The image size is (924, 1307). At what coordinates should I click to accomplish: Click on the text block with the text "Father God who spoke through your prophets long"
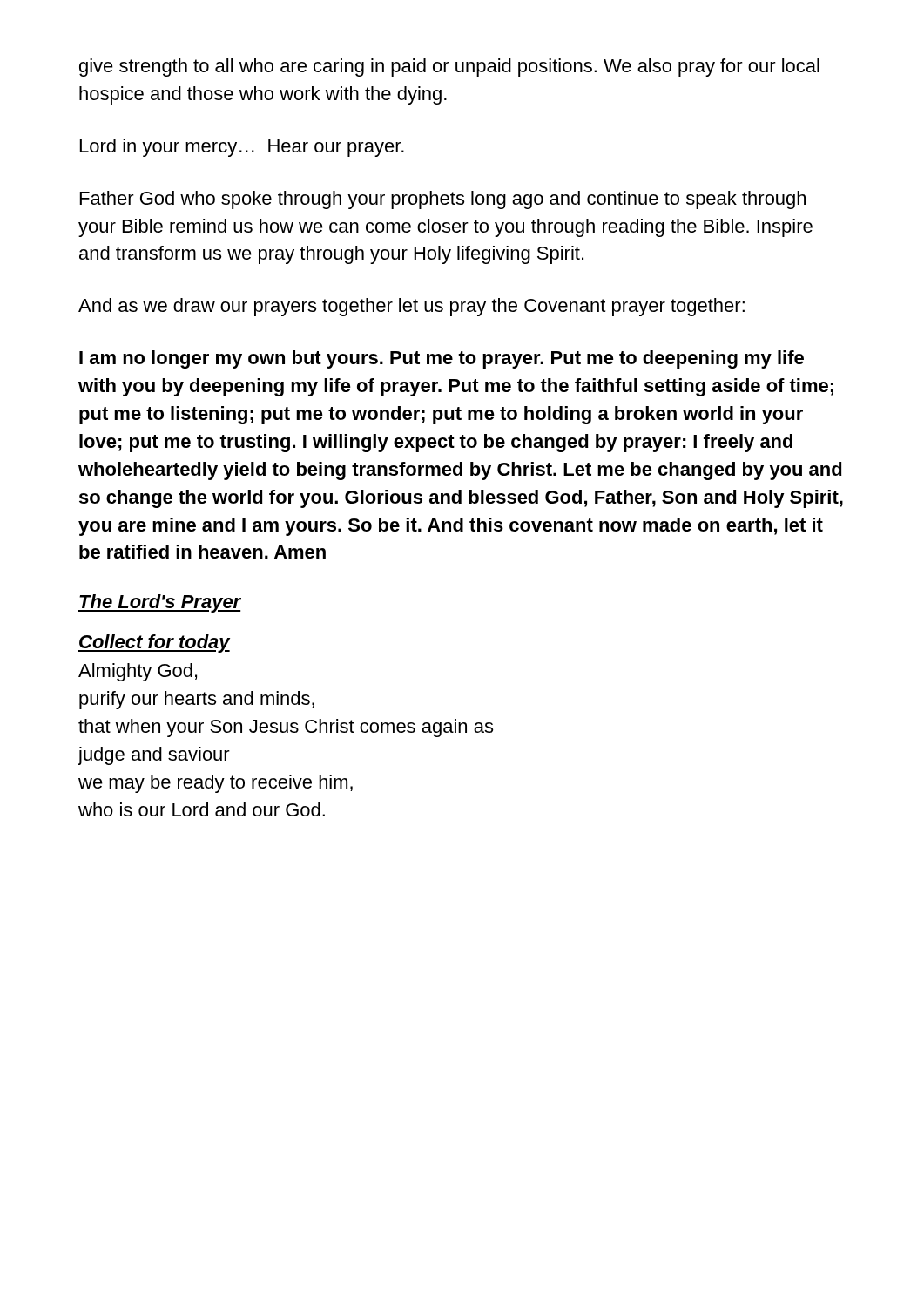pos(446,226)
